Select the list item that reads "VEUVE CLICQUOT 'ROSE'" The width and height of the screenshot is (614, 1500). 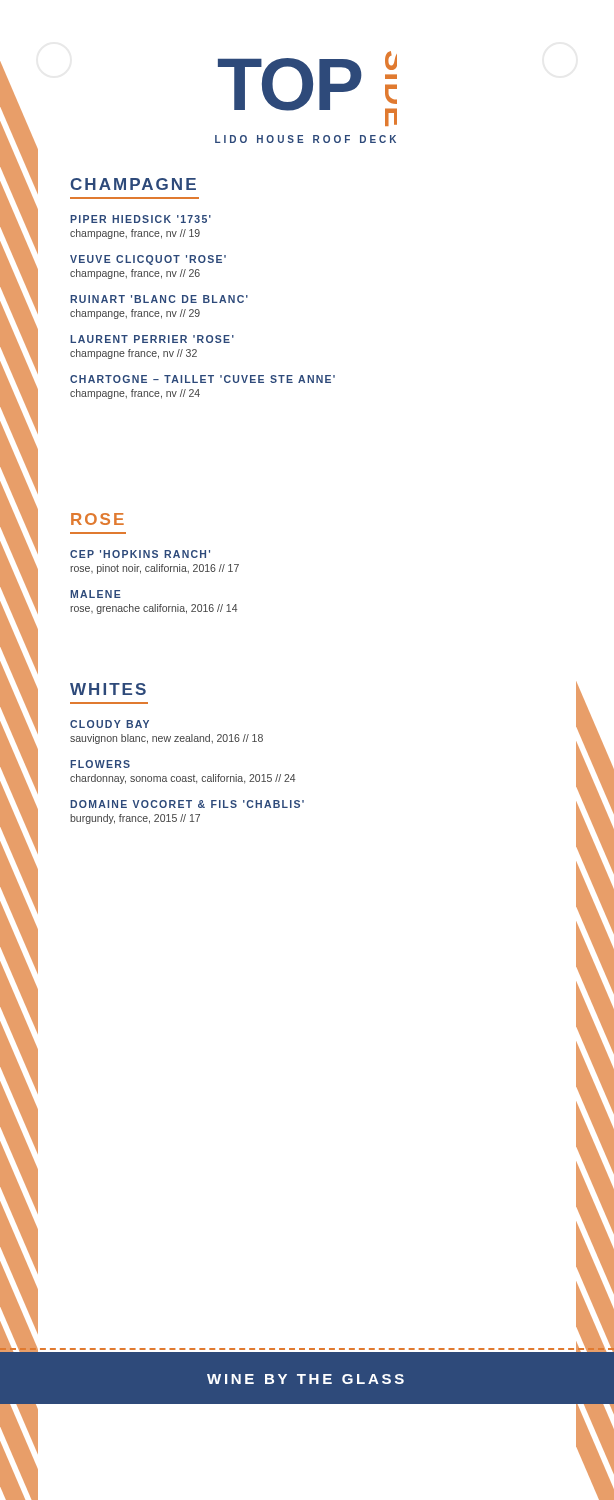pos(148,260)
